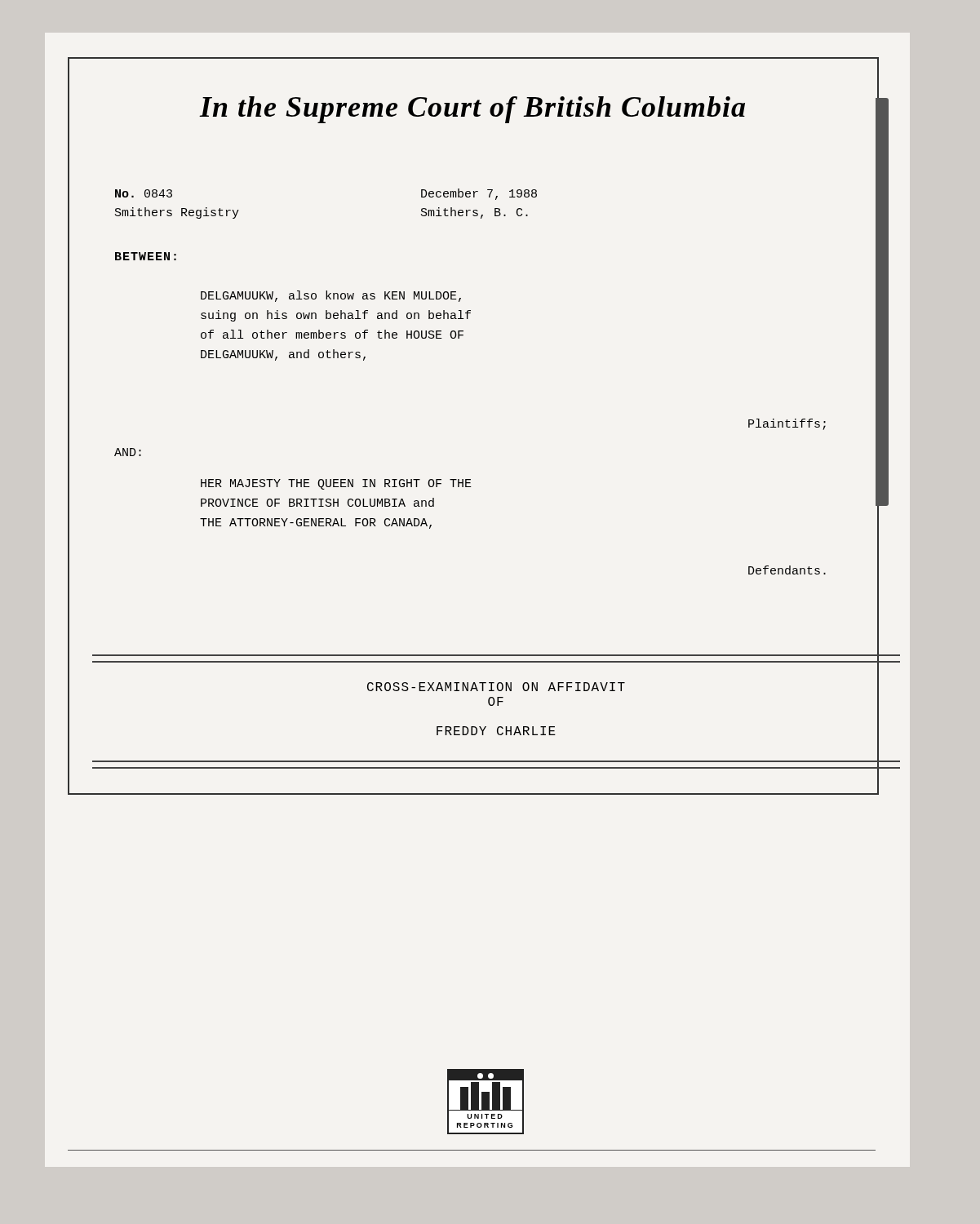Click on the text block containing "HER MAJESTY THE"
980x1224 pixels.
pyautogui.click(x=336, y=504)
